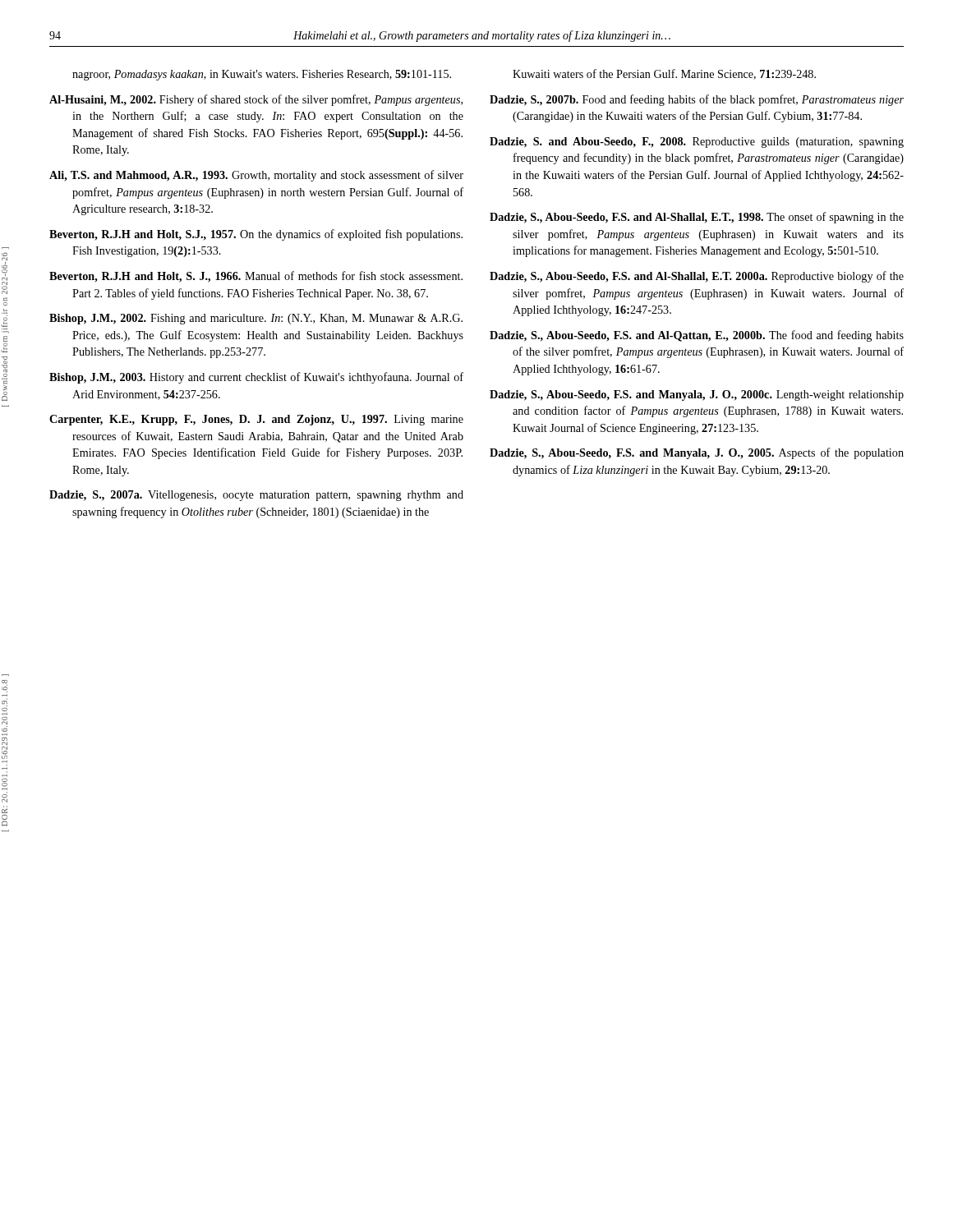Locate the text block with the text "Kuwaiti waters of the Persian Gulf. Marine"

point(665,74)
